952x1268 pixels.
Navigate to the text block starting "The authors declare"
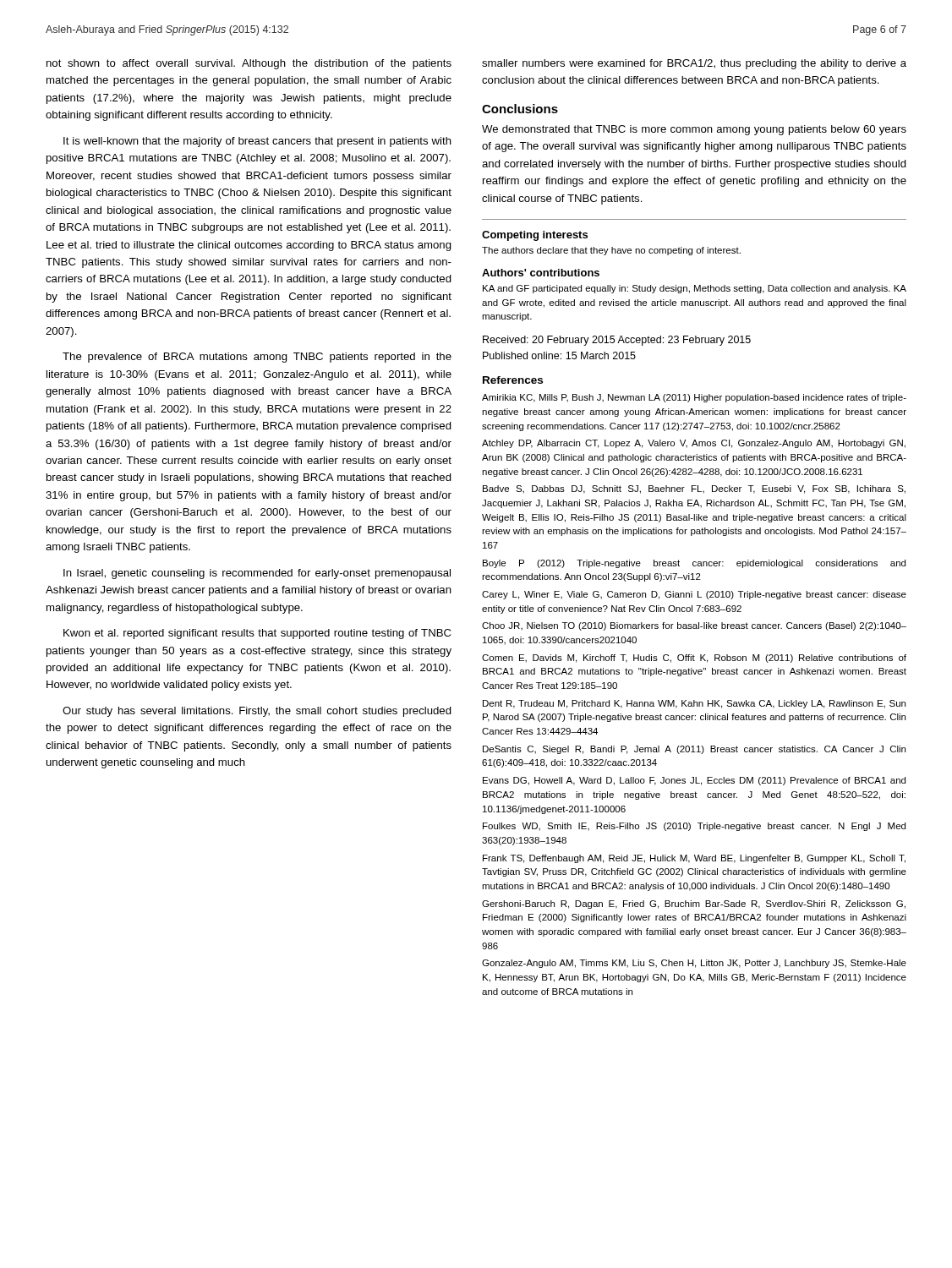coord(612,250)
